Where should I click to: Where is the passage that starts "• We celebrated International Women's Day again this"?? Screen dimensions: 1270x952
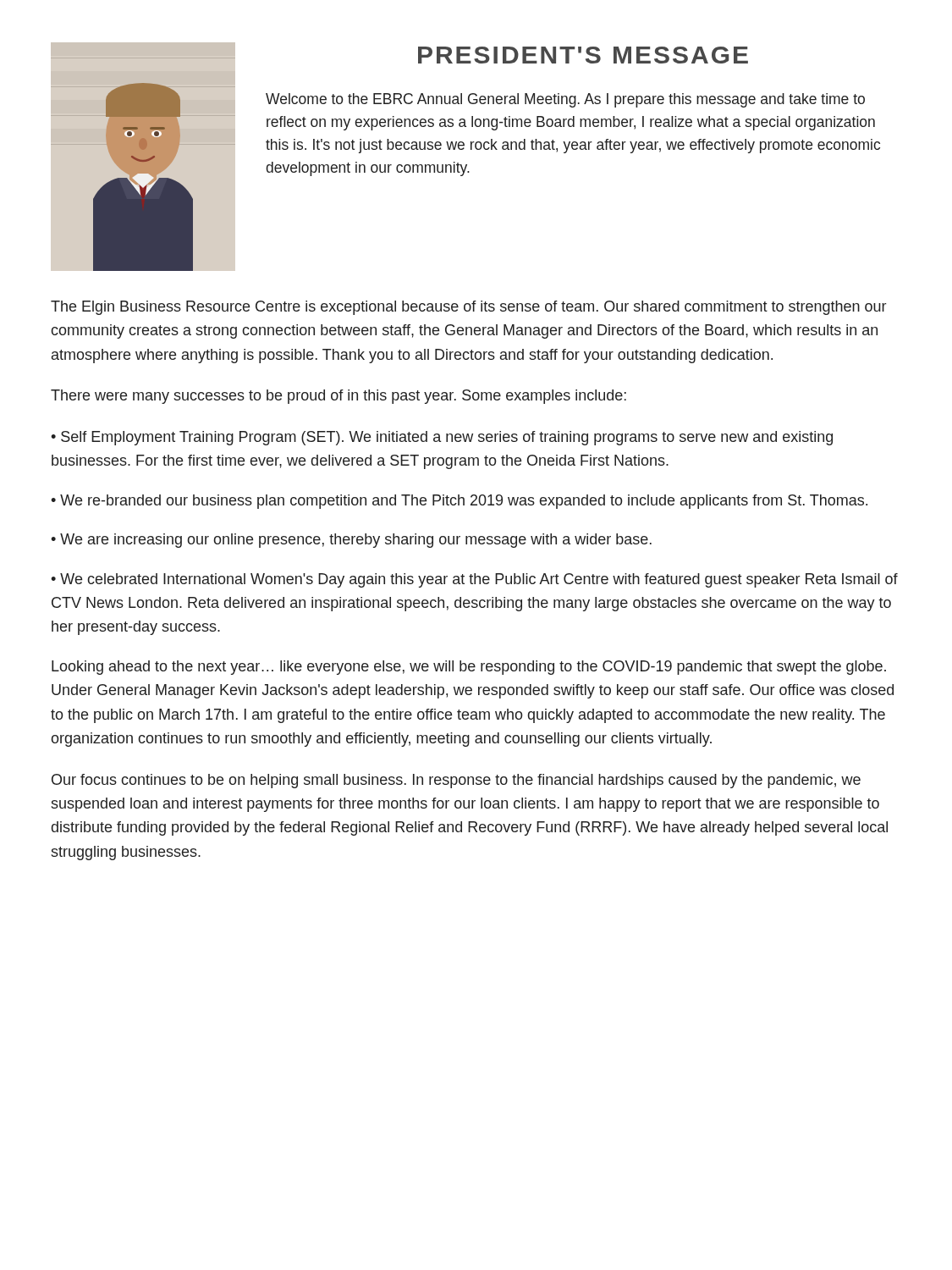(x=474, y=603)
